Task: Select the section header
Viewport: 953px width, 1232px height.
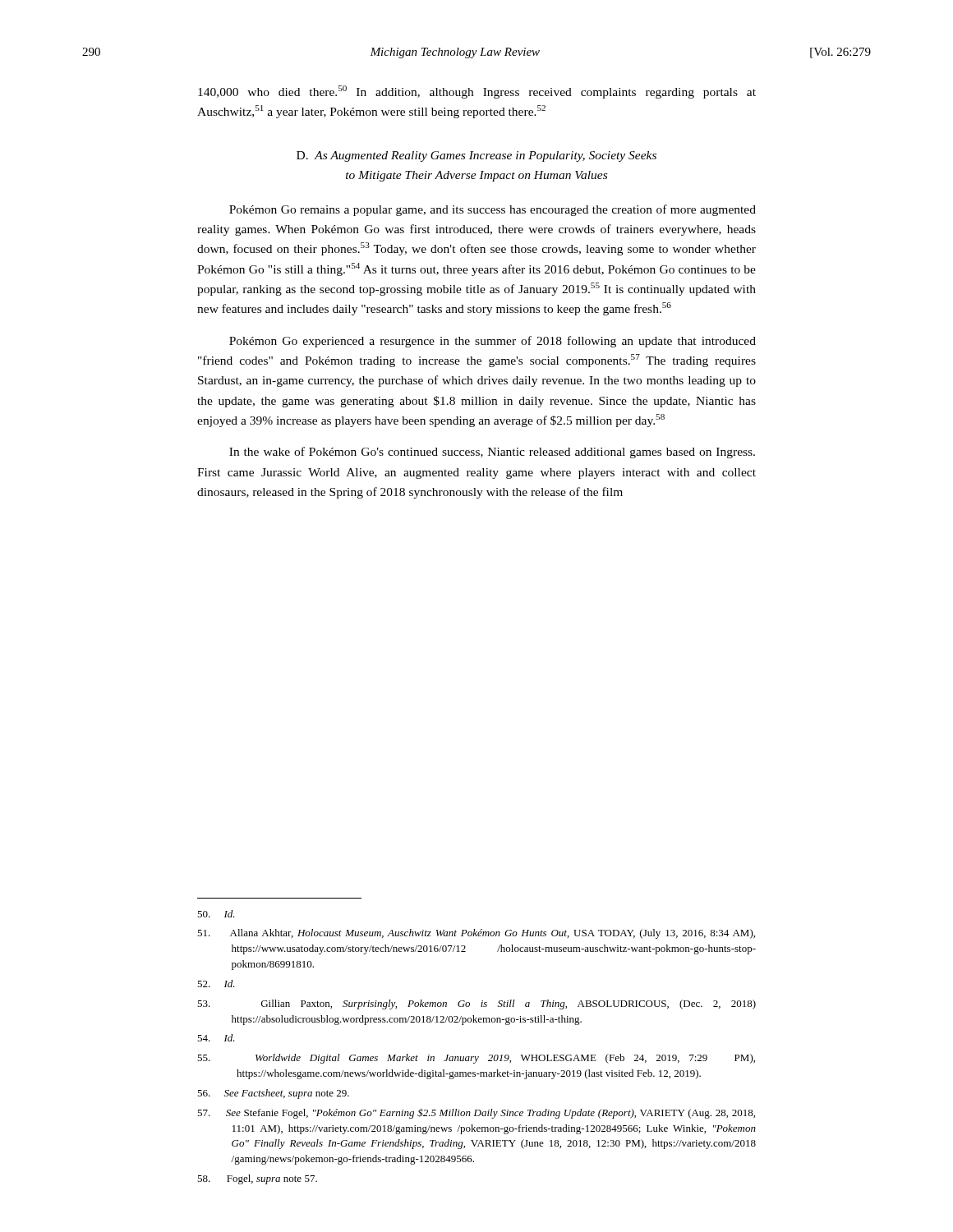Action: coord(476,164)
